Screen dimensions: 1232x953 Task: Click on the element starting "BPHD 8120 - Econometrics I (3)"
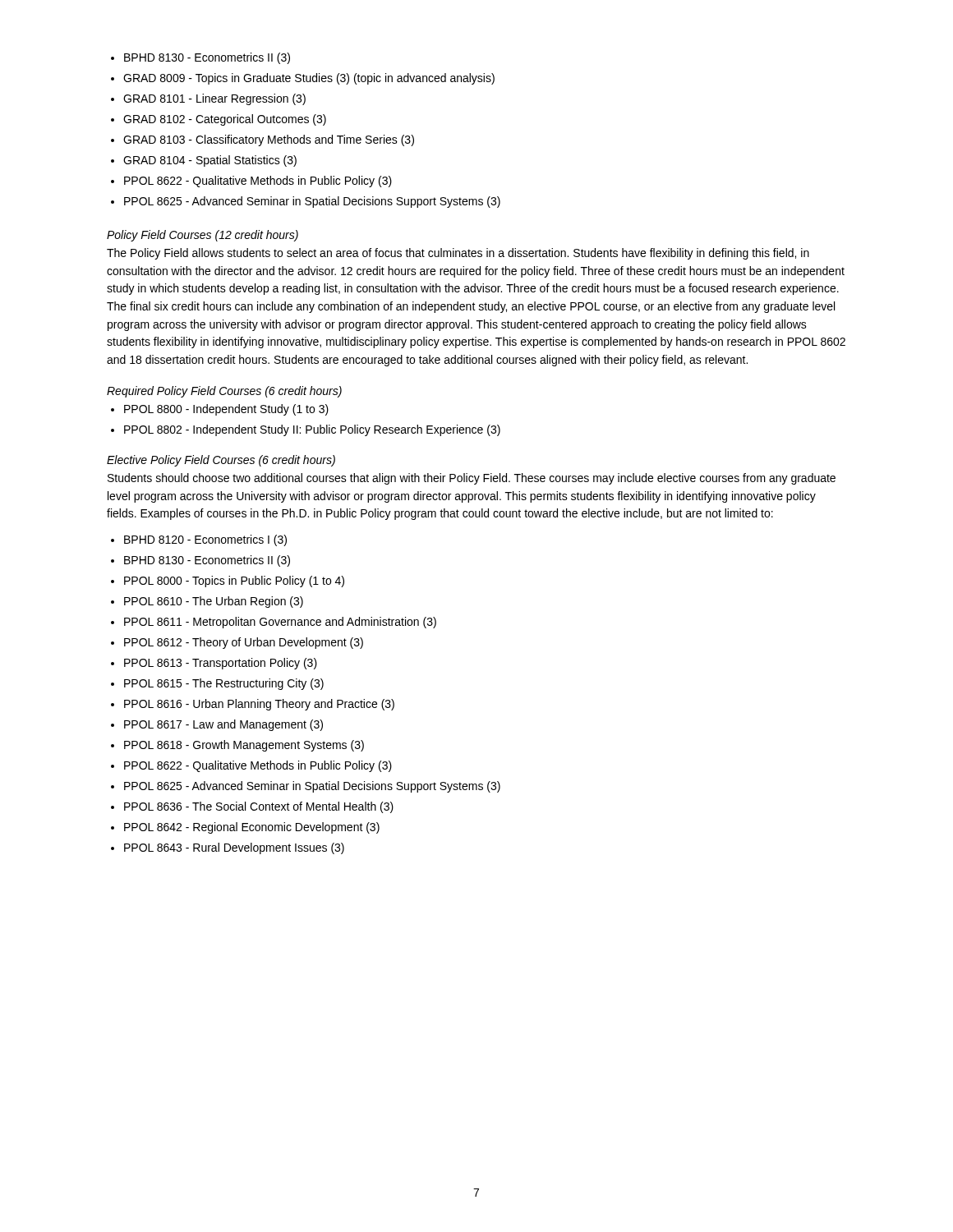tap(205, 540)
